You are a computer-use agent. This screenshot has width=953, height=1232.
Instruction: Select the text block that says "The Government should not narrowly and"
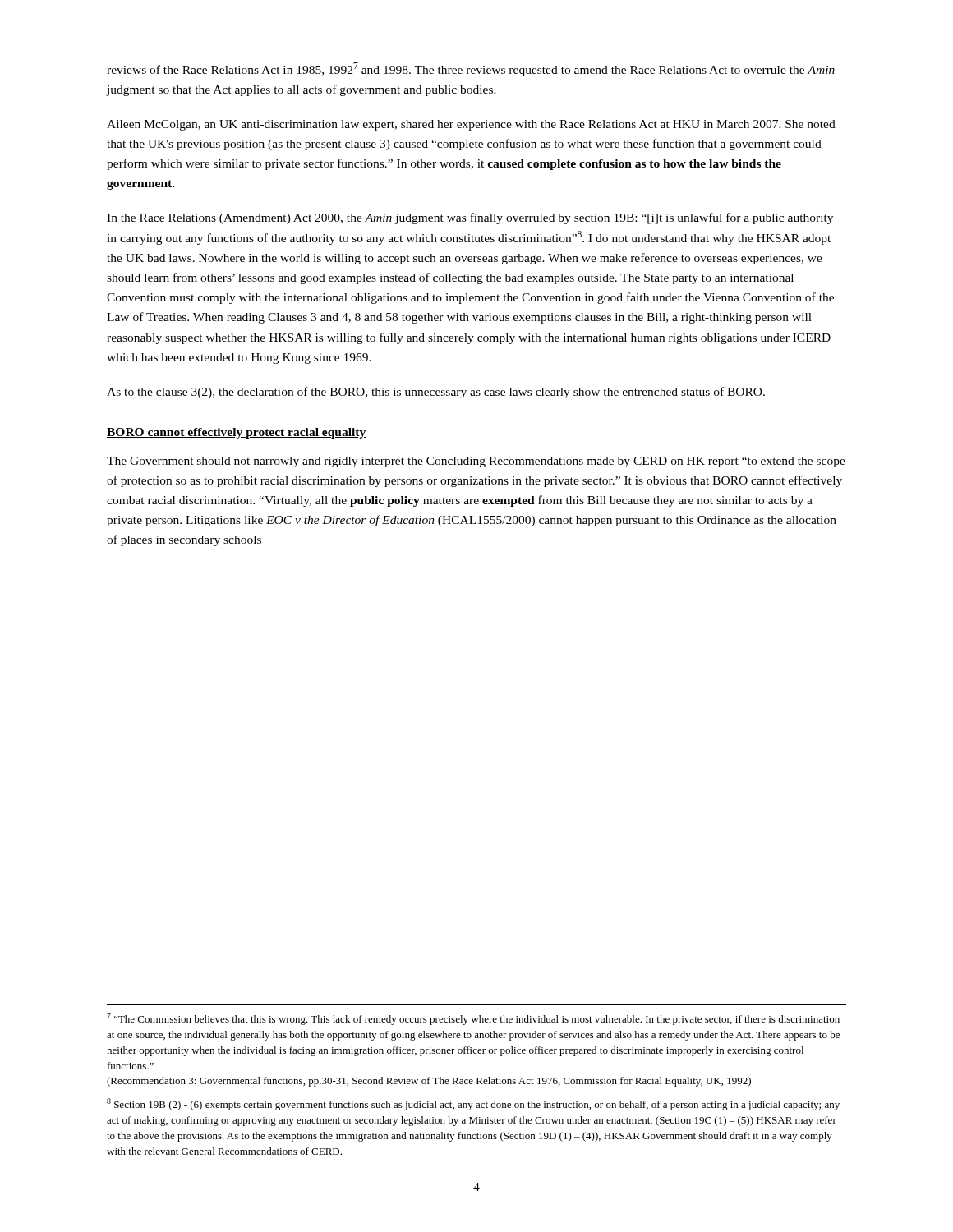click(476, 499)
